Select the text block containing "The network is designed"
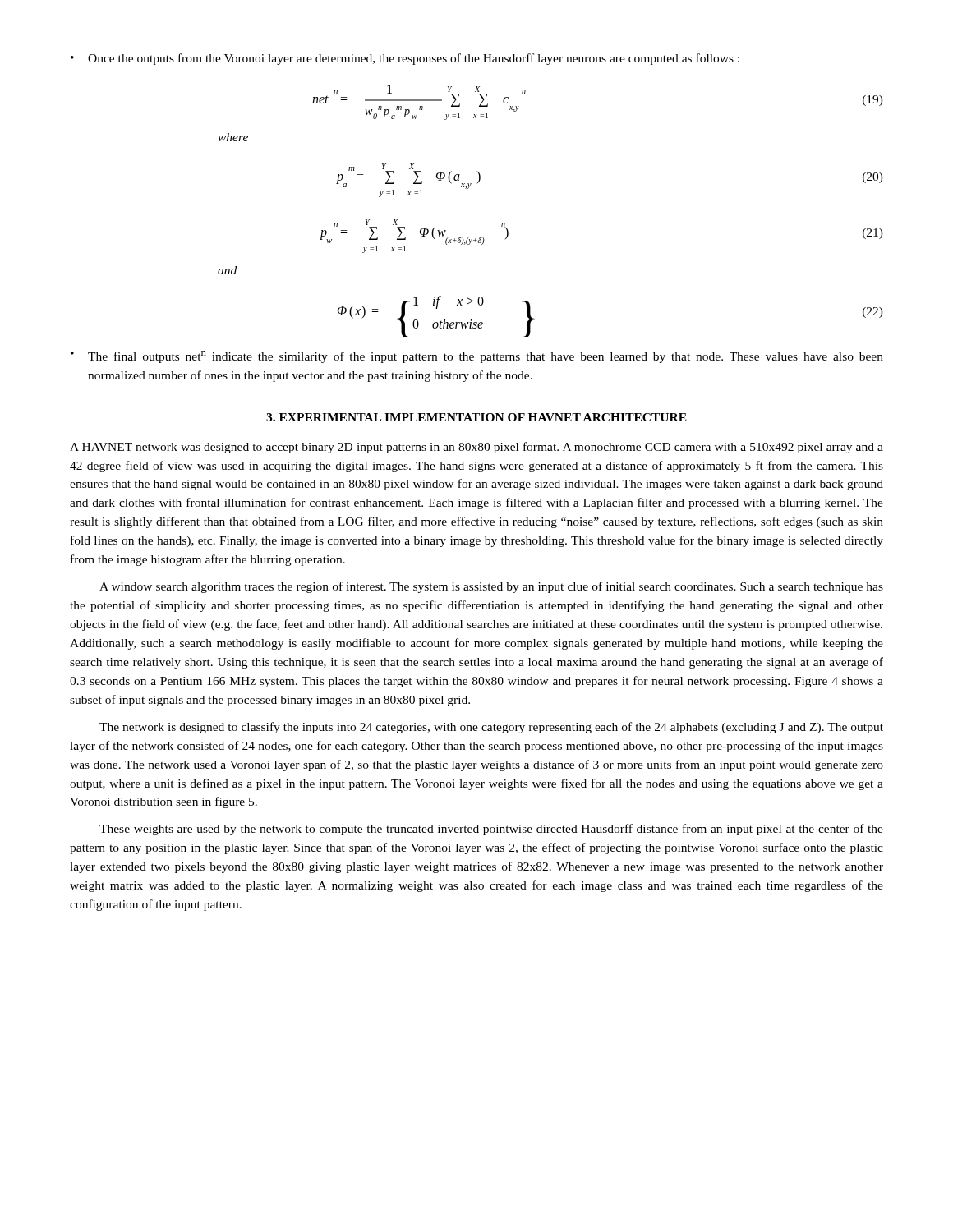Screen dimensions: 1232x953 coord(476,764)
